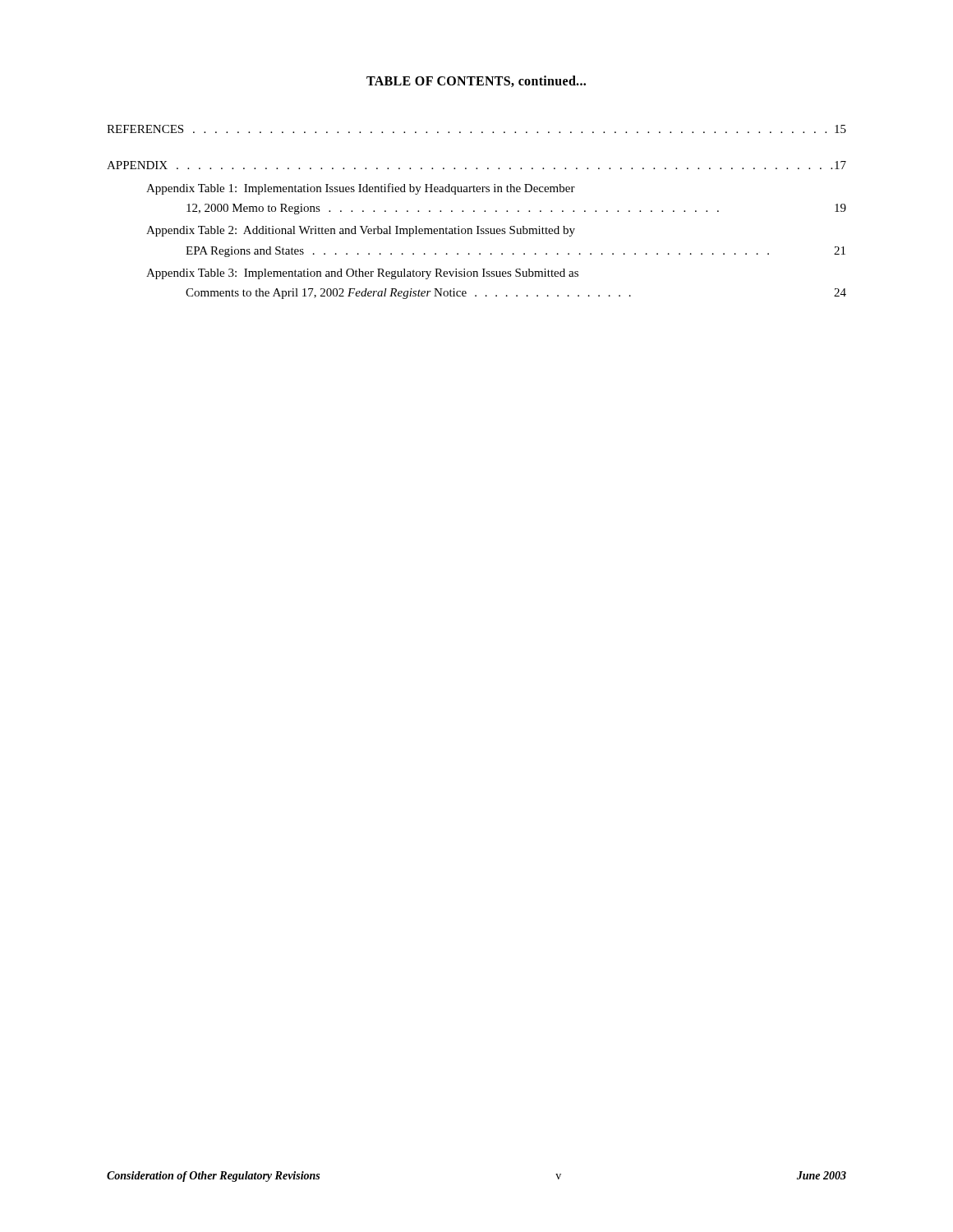Point to "TABLE OF CONTENTS, continued..."
Screen dimensions: 1232x953
pyautogui.click(x=476, y=81)
